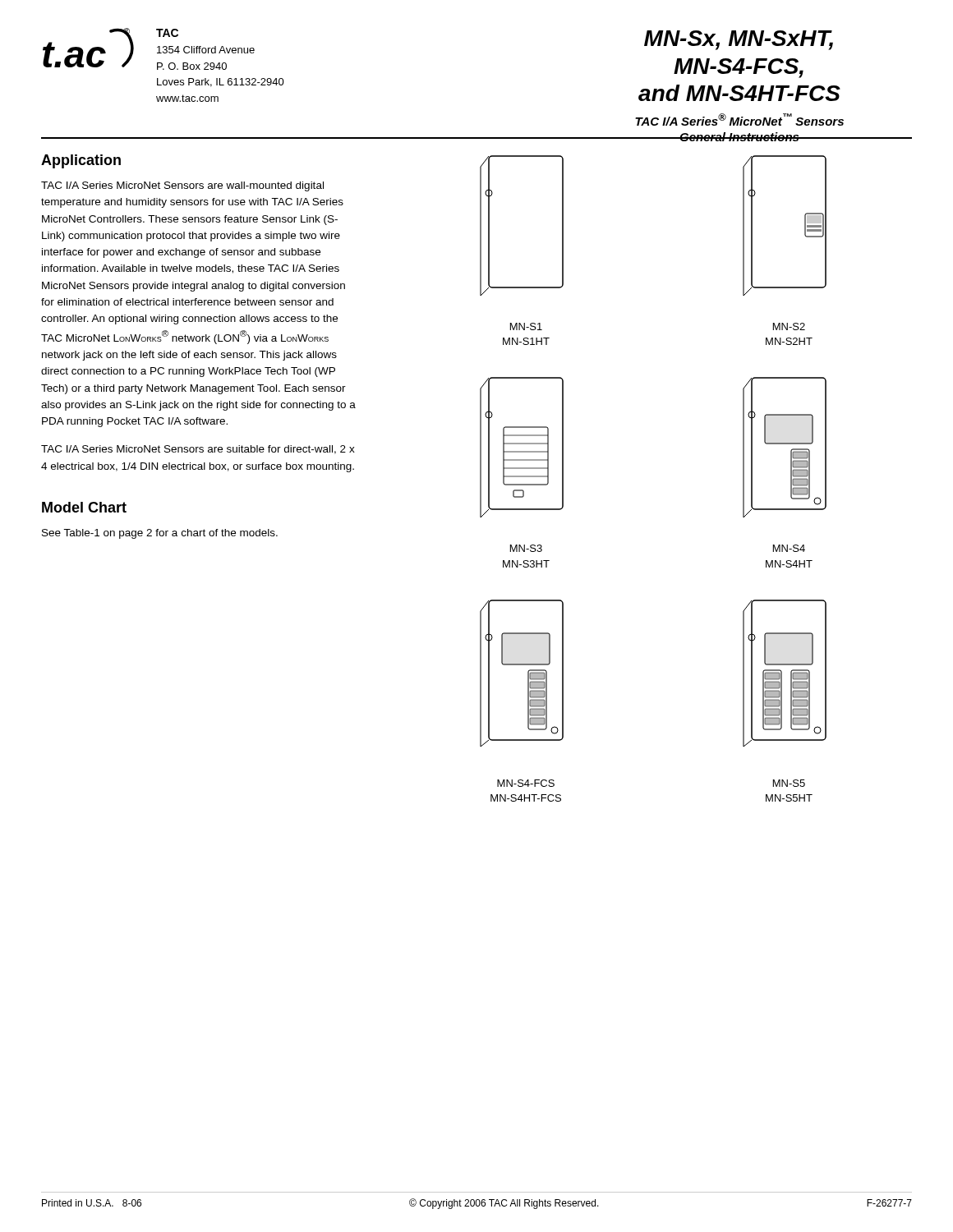Locate the logo
953x1232 pixels.
click(90, 54)
